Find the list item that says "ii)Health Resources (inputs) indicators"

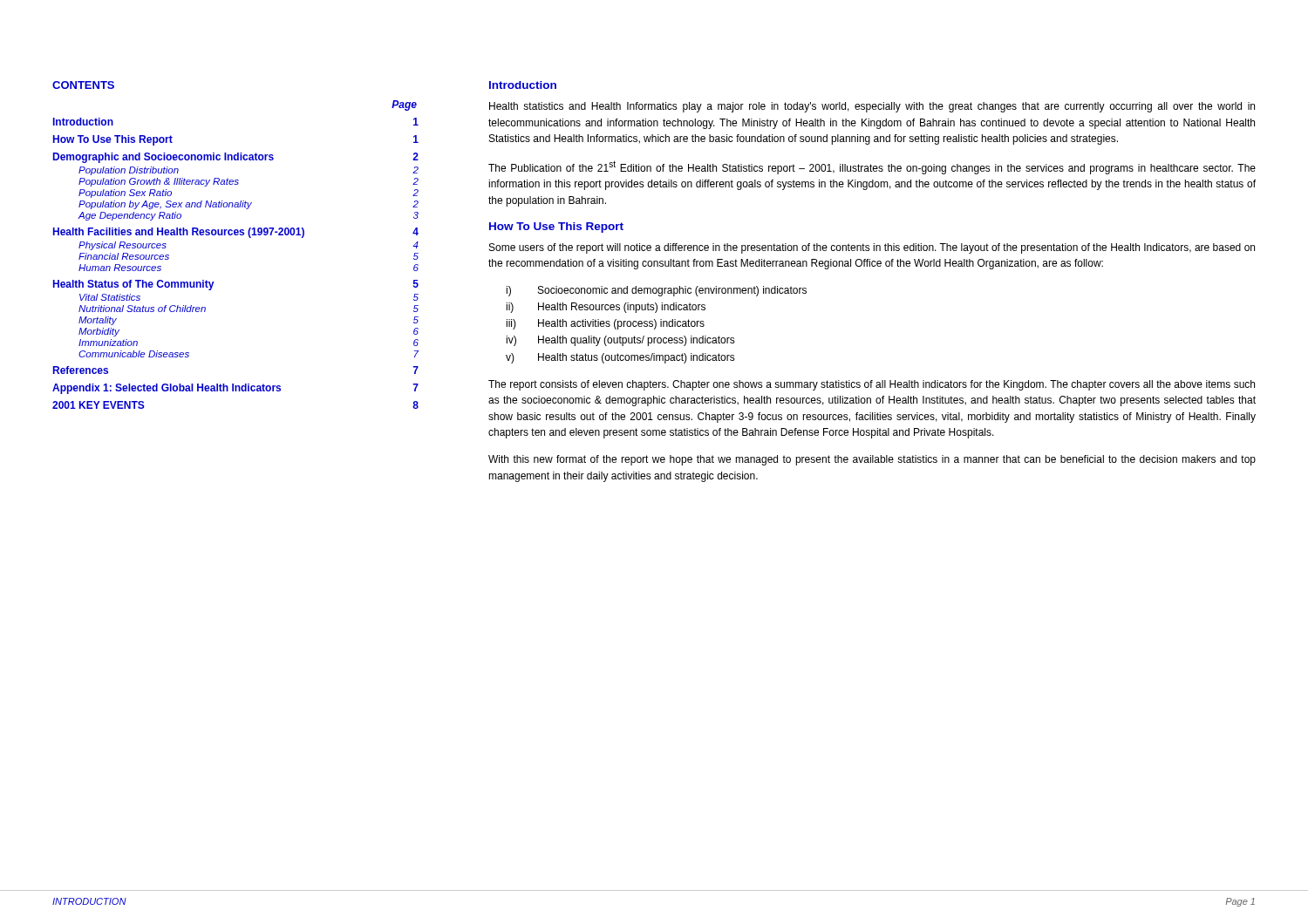[x=606, y=307]
